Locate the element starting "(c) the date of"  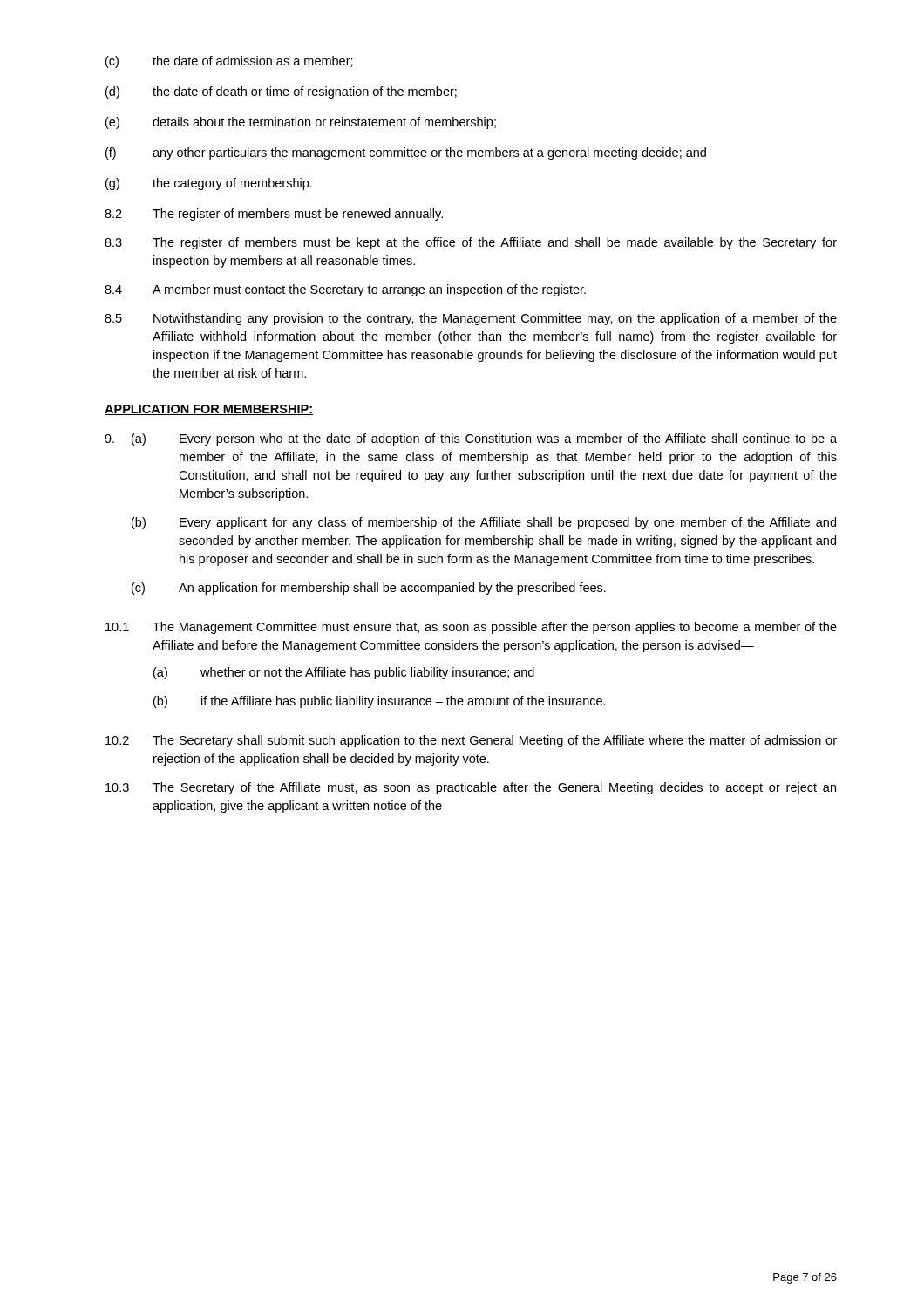click(229, 62)
